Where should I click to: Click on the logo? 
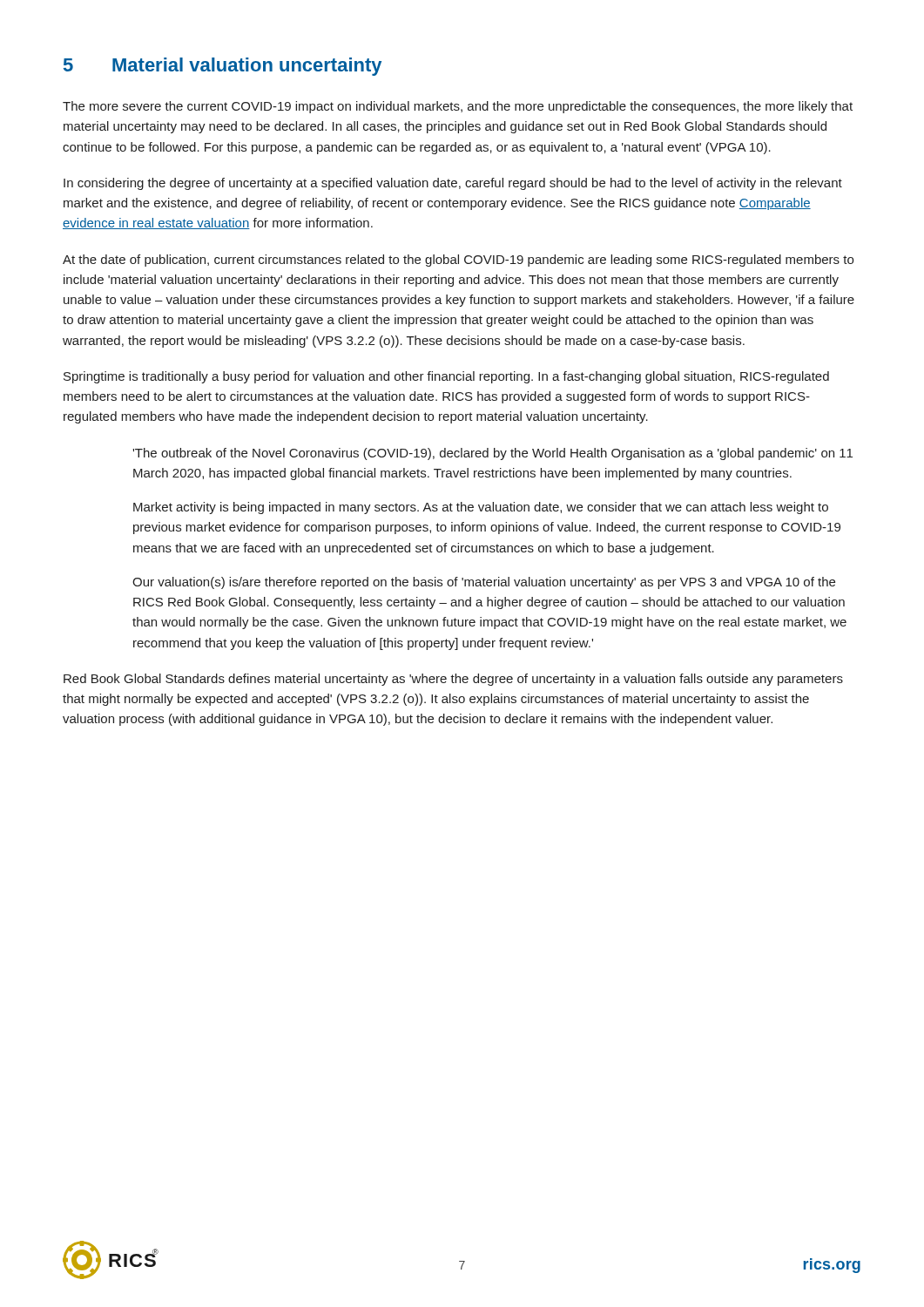(x=111, y=1260)
